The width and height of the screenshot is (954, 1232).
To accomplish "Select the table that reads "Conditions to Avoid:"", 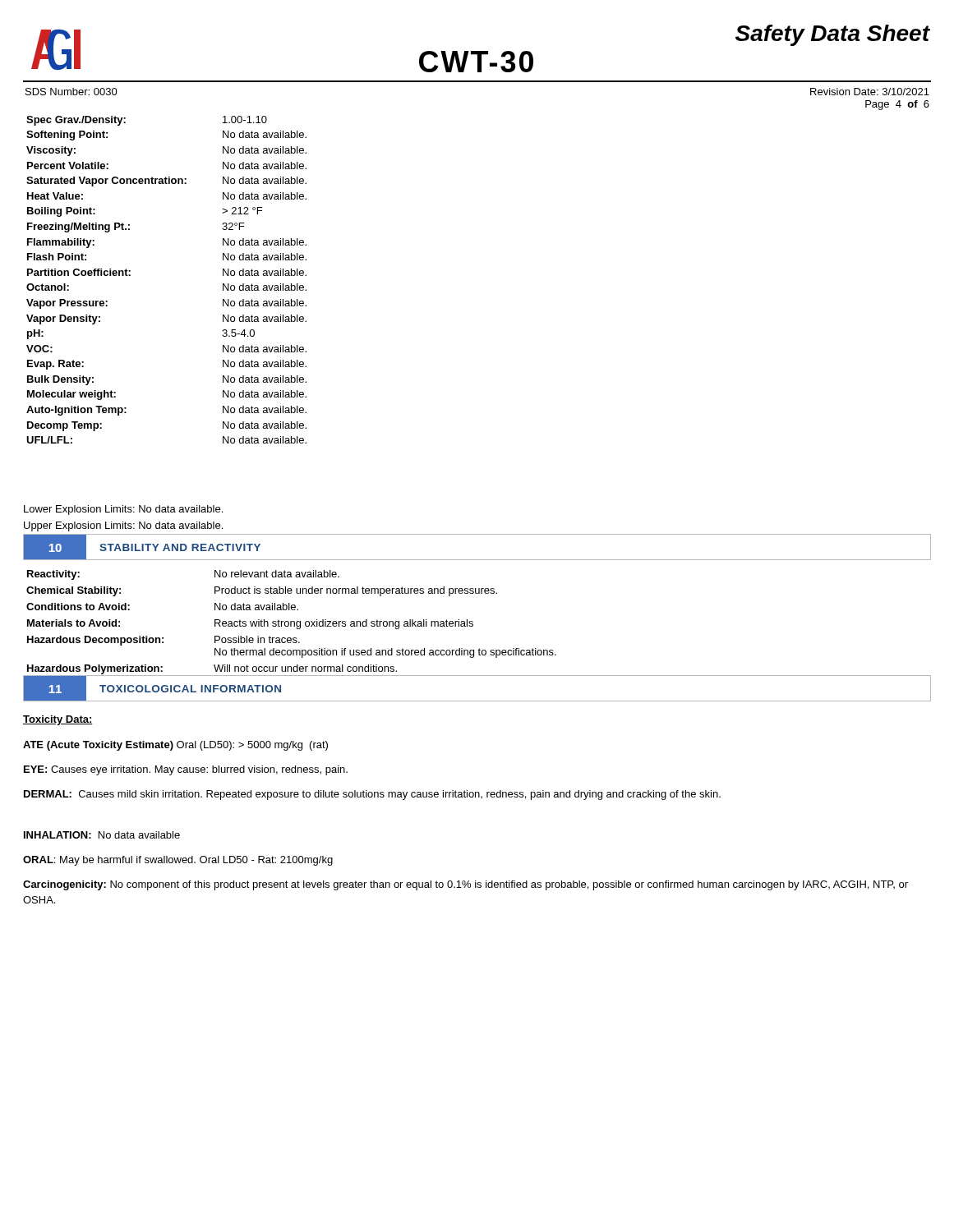I will coord(477,621).
